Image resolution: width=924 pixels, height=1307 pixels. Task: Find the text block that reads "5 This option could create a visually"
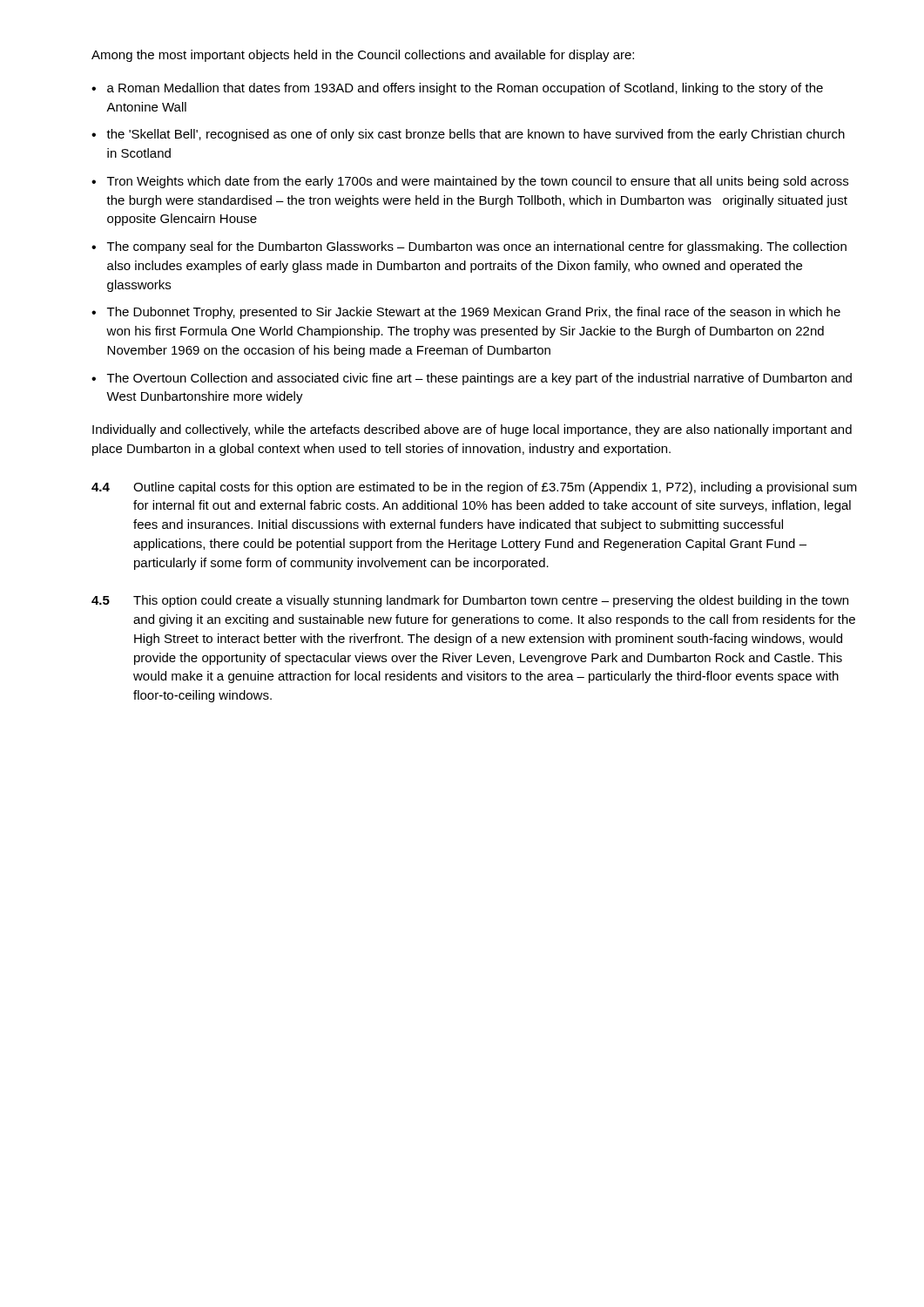(475, 648)
